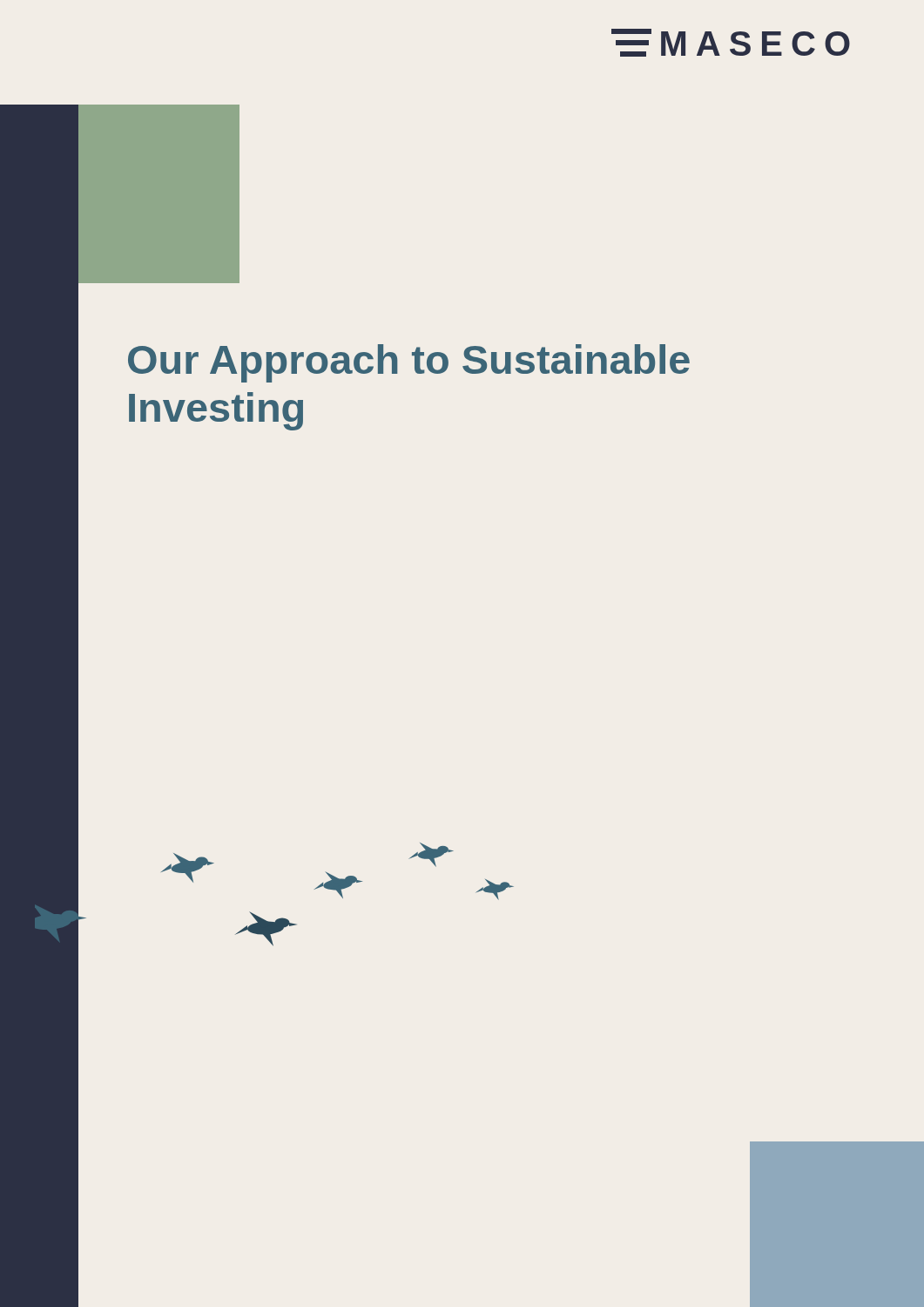Find the logo

[735, 44]
